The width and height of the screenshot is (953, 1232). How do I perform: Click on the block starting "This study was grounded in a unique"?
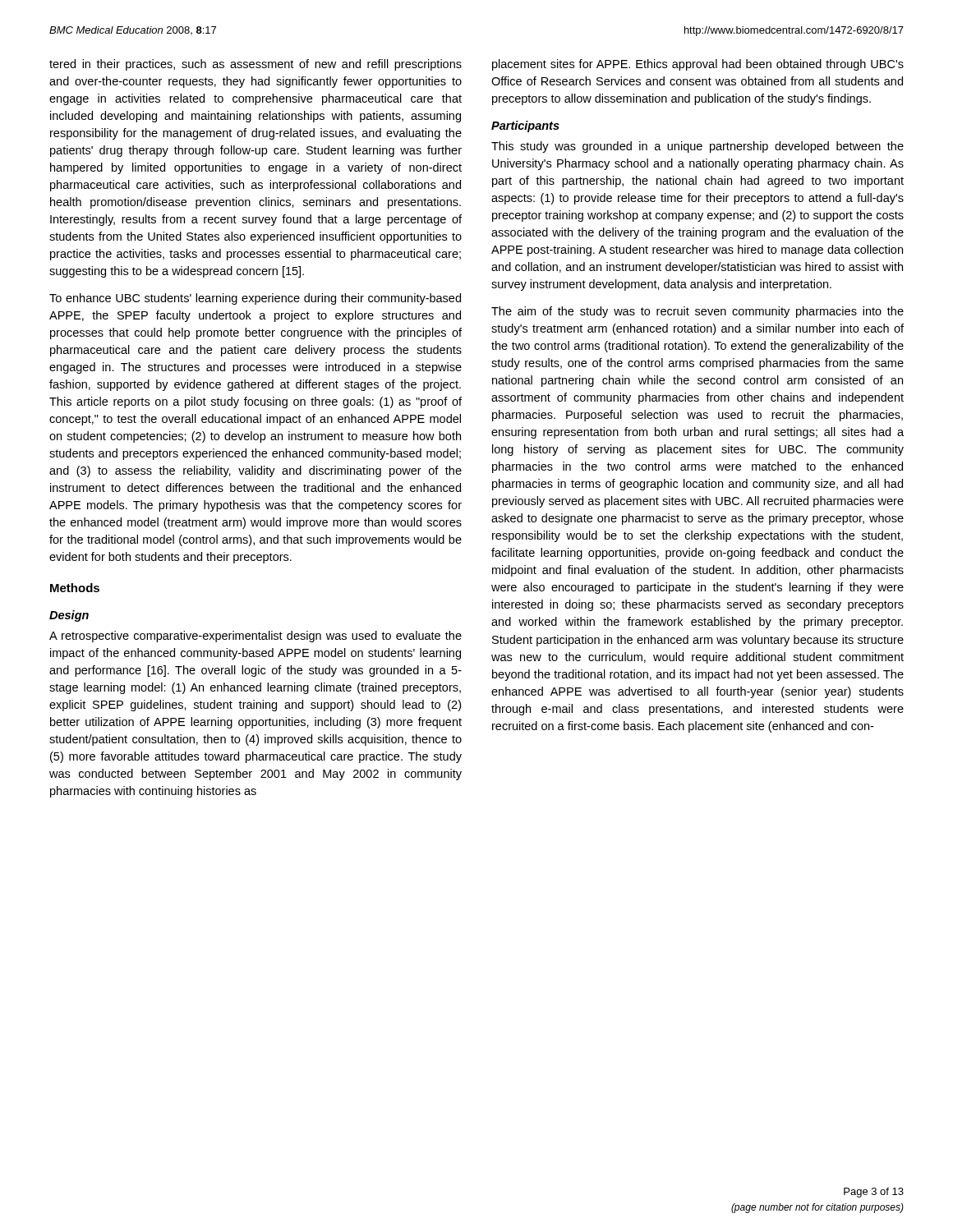point(698,216)
